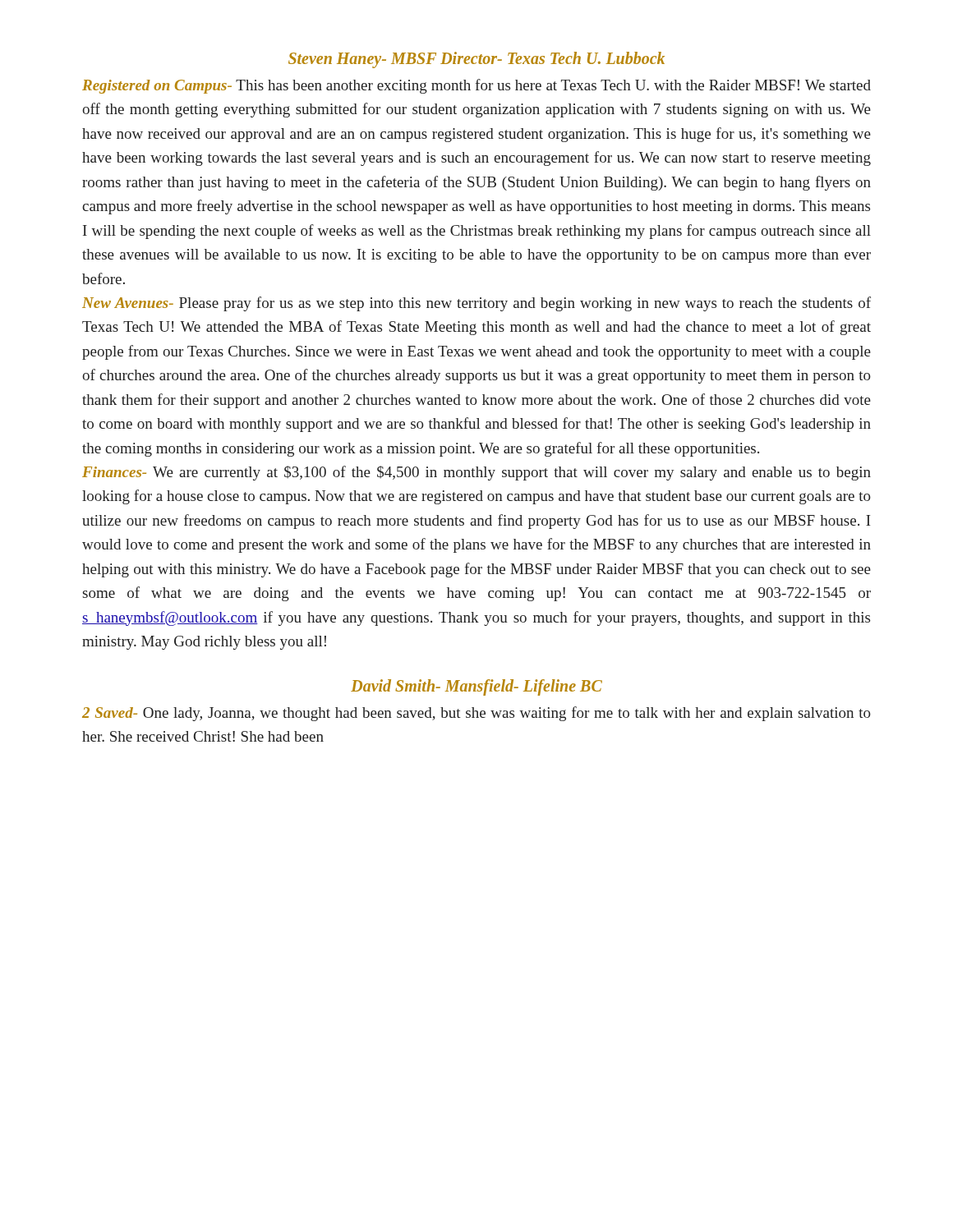Find "Steven Haney- MBSF Director- Texas Tech U. Lubbock" on this page

click(x=476, y=58)
